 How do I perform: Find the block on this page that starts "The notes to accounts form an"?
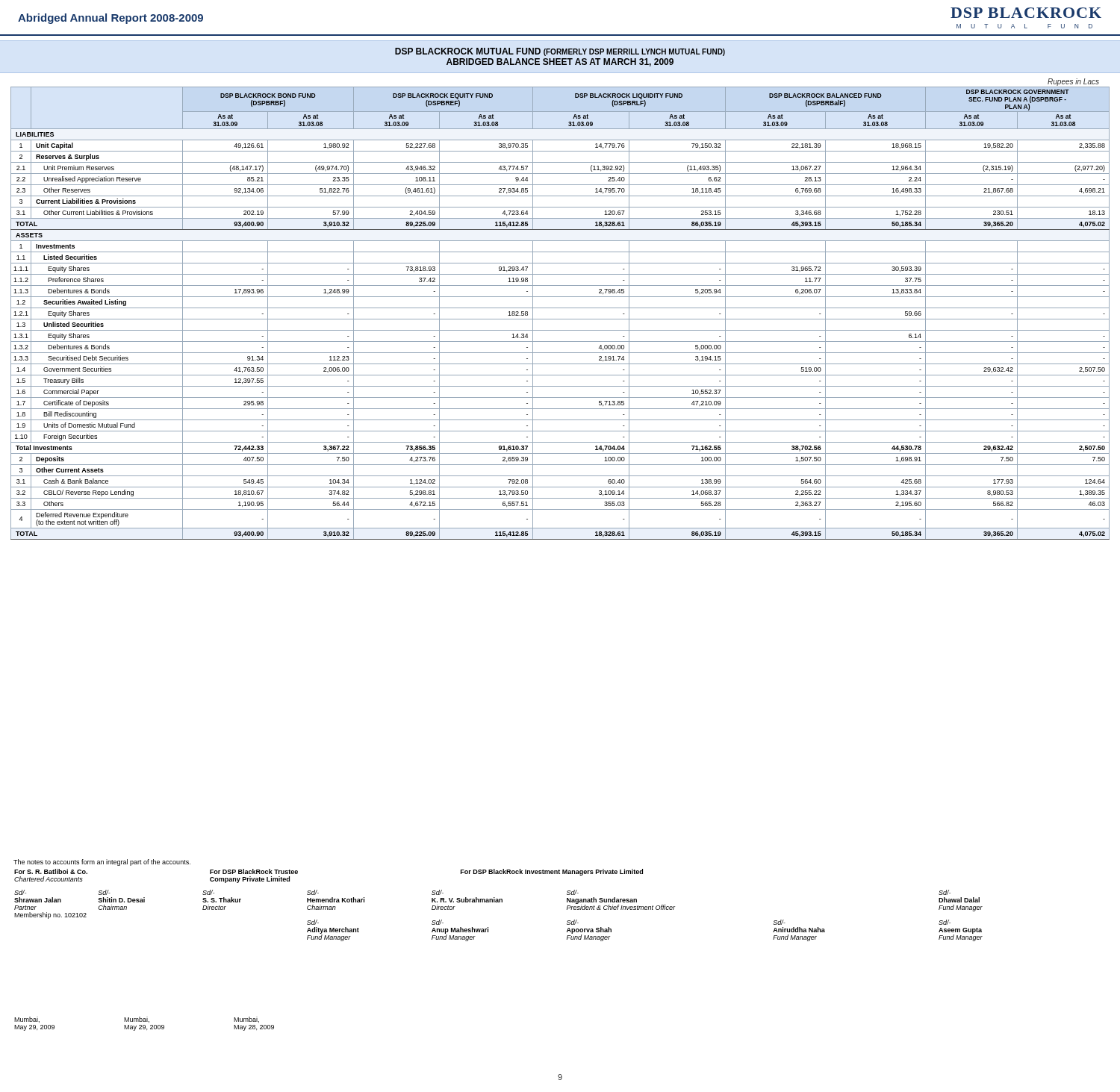click(x=102, y=862)
